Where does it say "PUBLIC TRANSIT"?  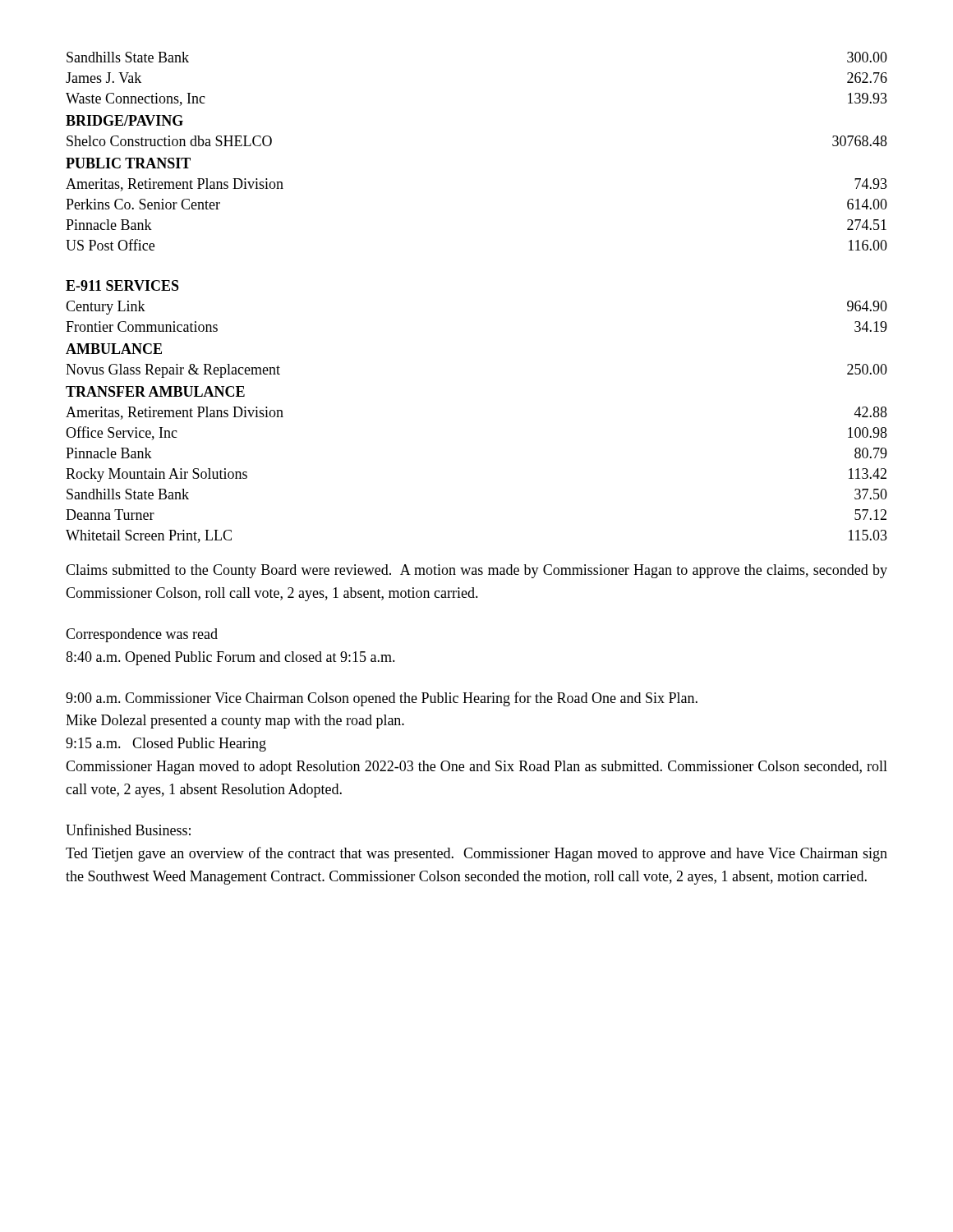pos(128,163)
